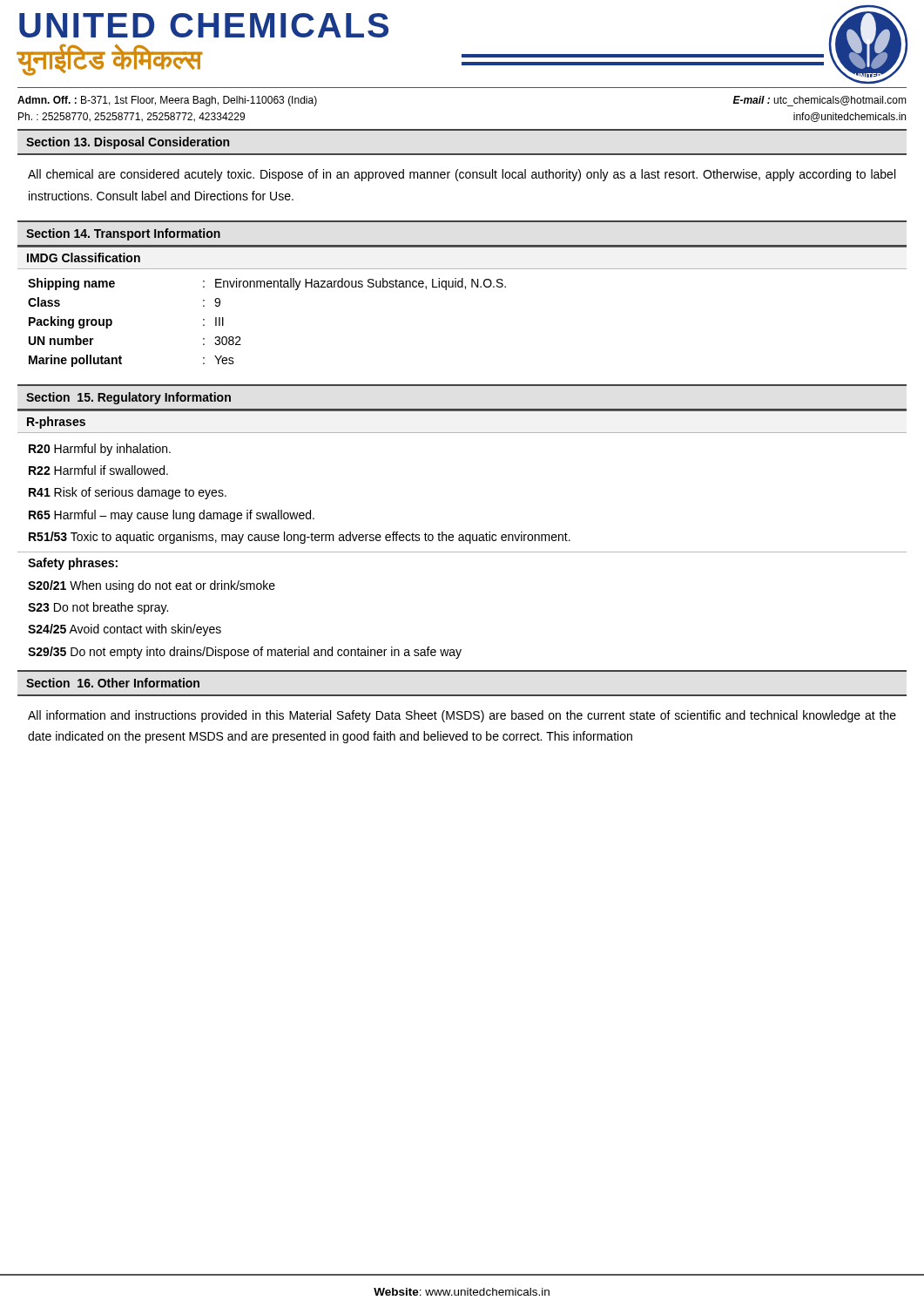This screenshot has height=1307, width=924.
Task: Point to the region starting "S29/35 Do not empty into drains/Dispose of material"
Action: click(x=245, y=651)
